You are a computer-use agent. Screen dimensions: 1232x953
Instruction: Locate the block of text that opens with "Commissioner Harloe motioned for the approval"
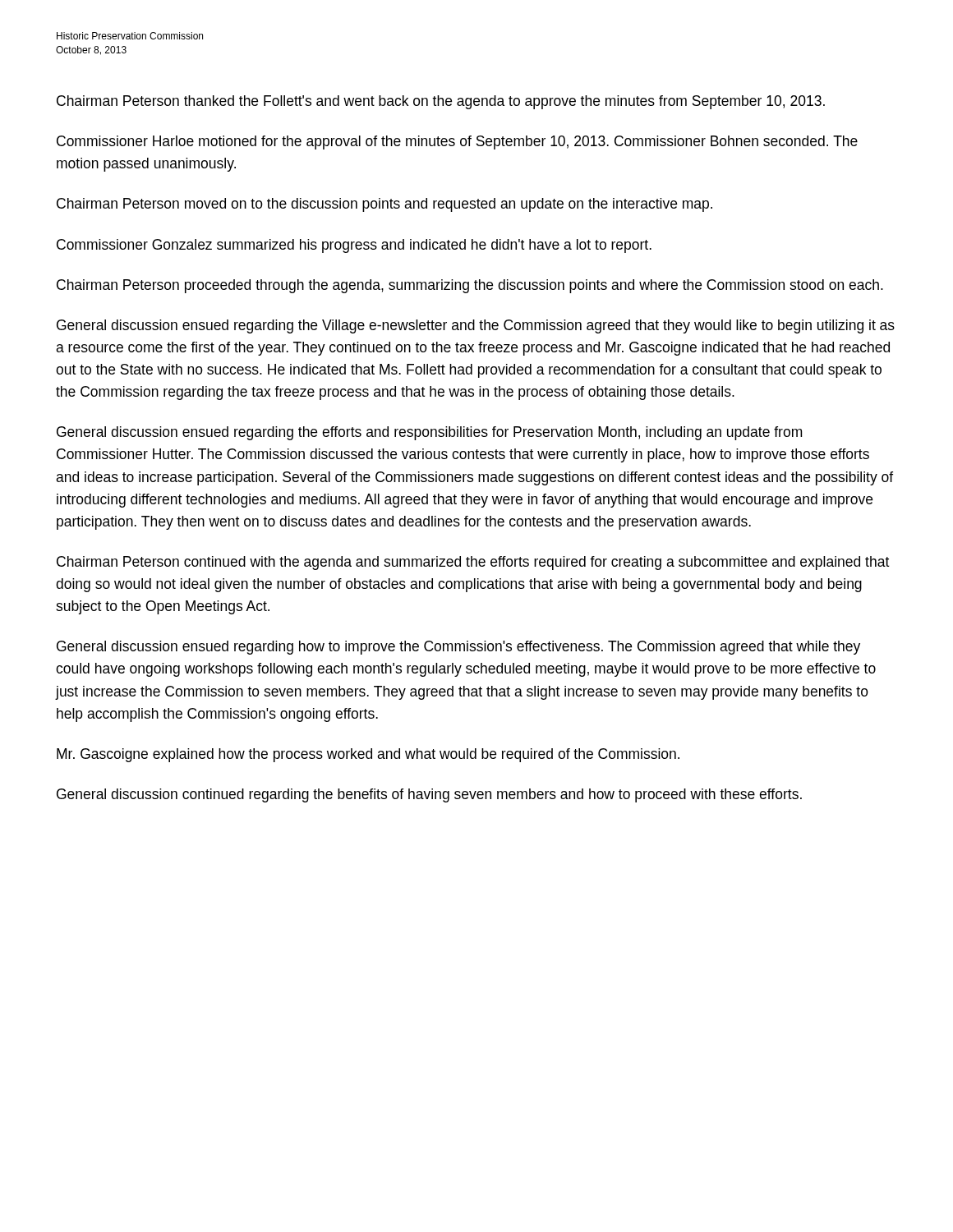[x=457, y=153]
